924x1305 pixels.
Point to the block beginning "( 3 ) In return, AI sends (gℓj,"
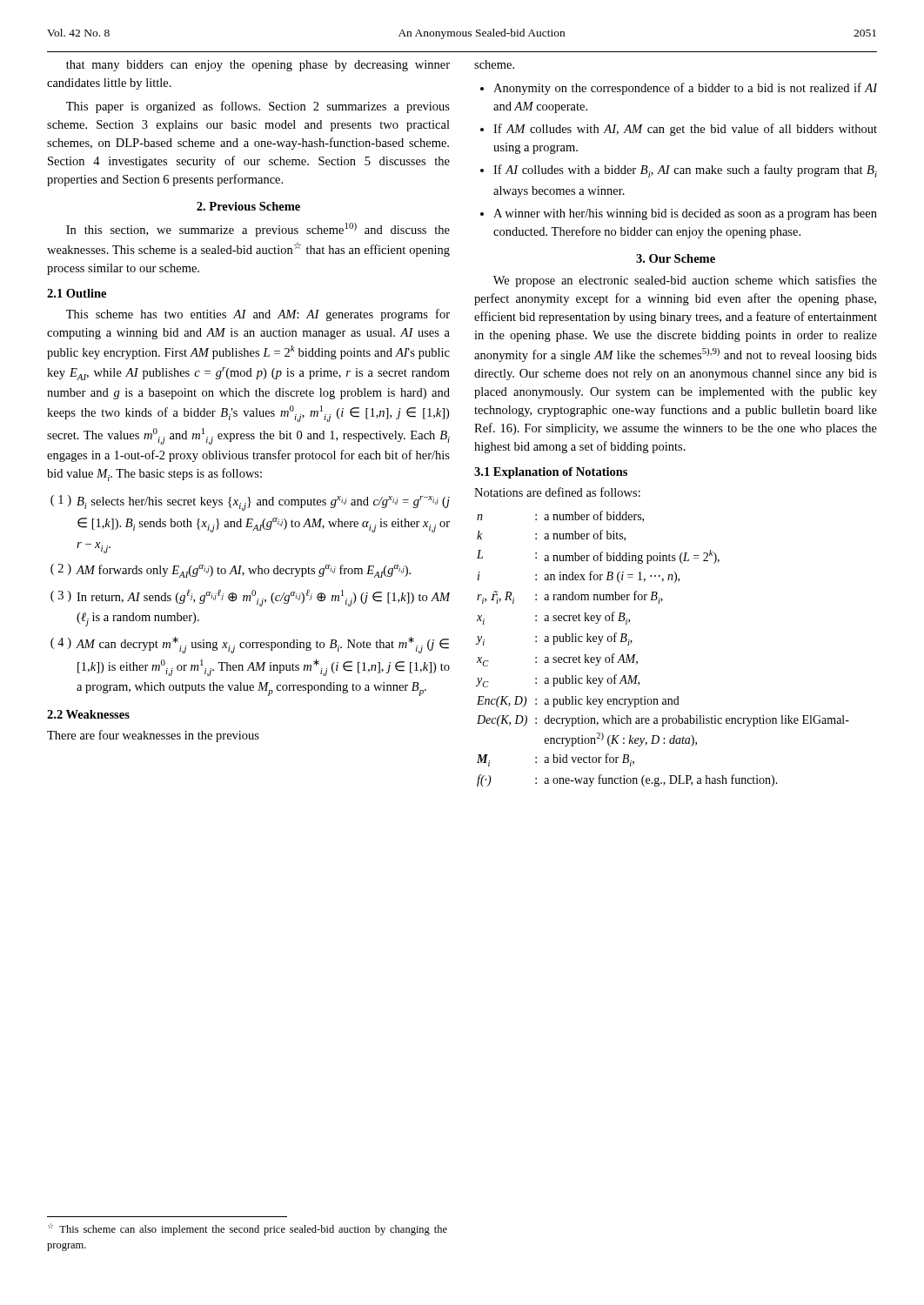point(248,608)
